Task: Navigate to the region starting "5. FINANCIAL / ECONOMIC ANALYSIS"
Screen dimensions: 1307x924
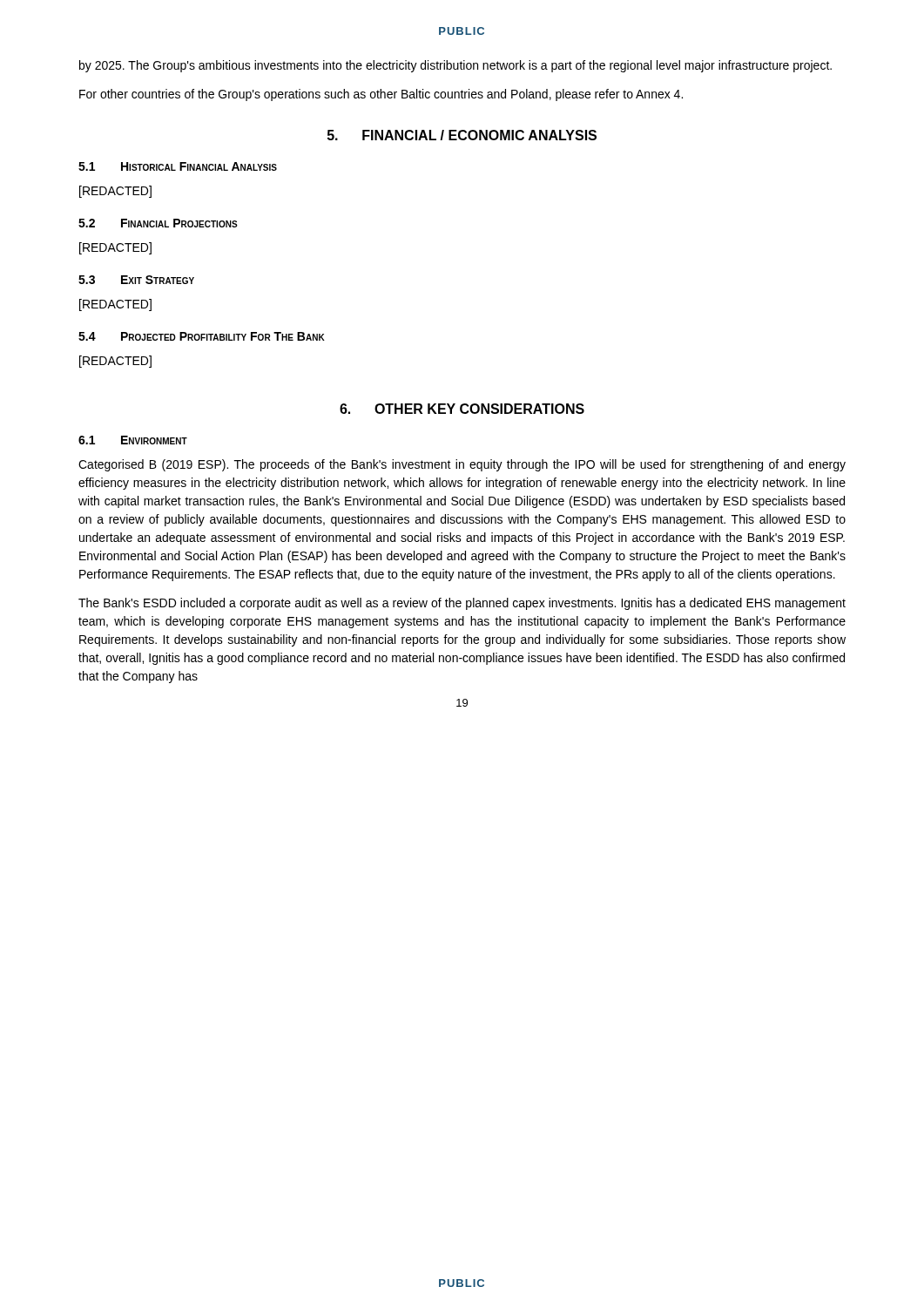Action: click(x=462, y=135)
